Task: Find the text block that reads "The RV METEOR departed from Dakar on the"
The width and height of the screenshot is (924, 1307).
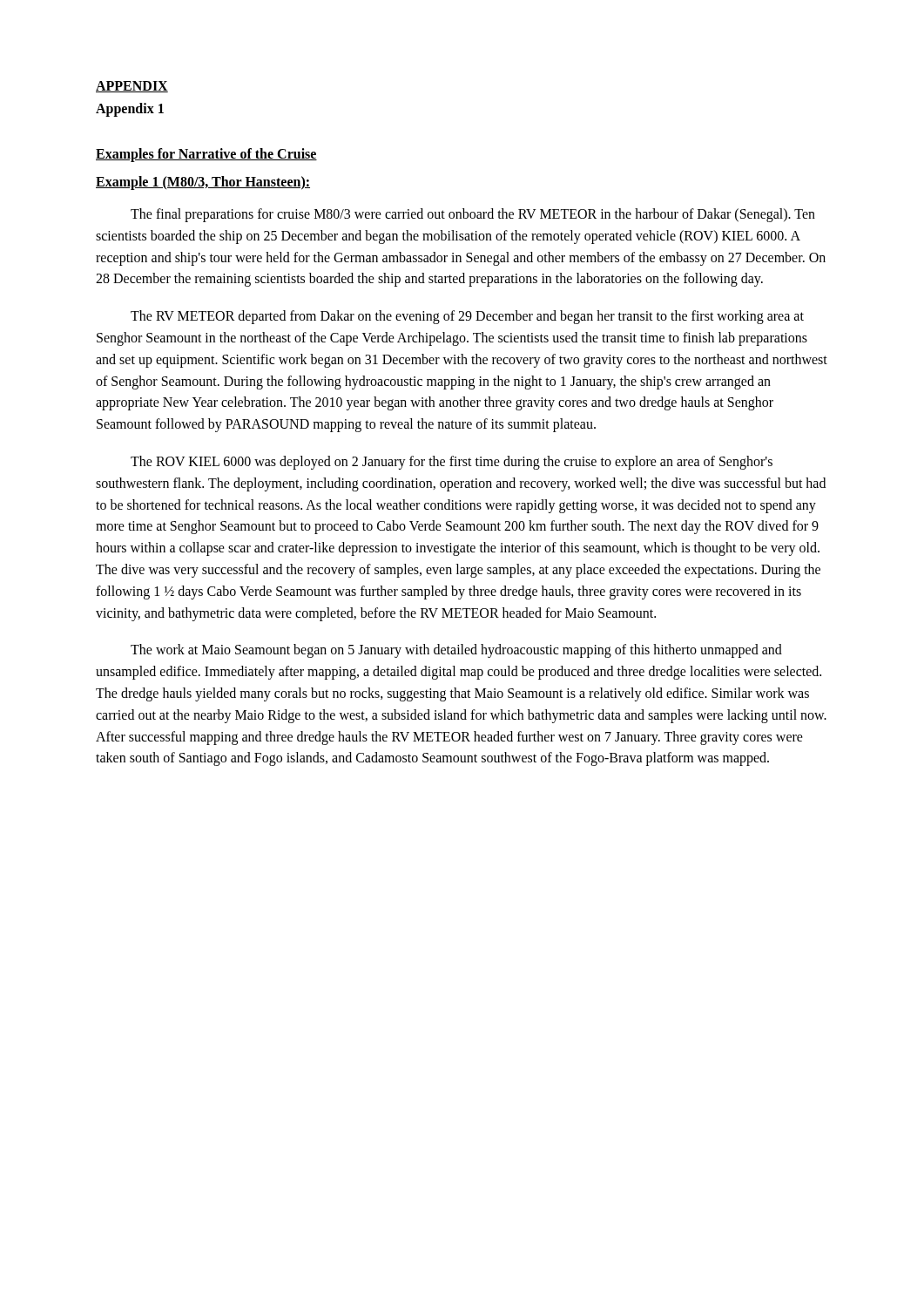Action: click(x=461, y=370)
